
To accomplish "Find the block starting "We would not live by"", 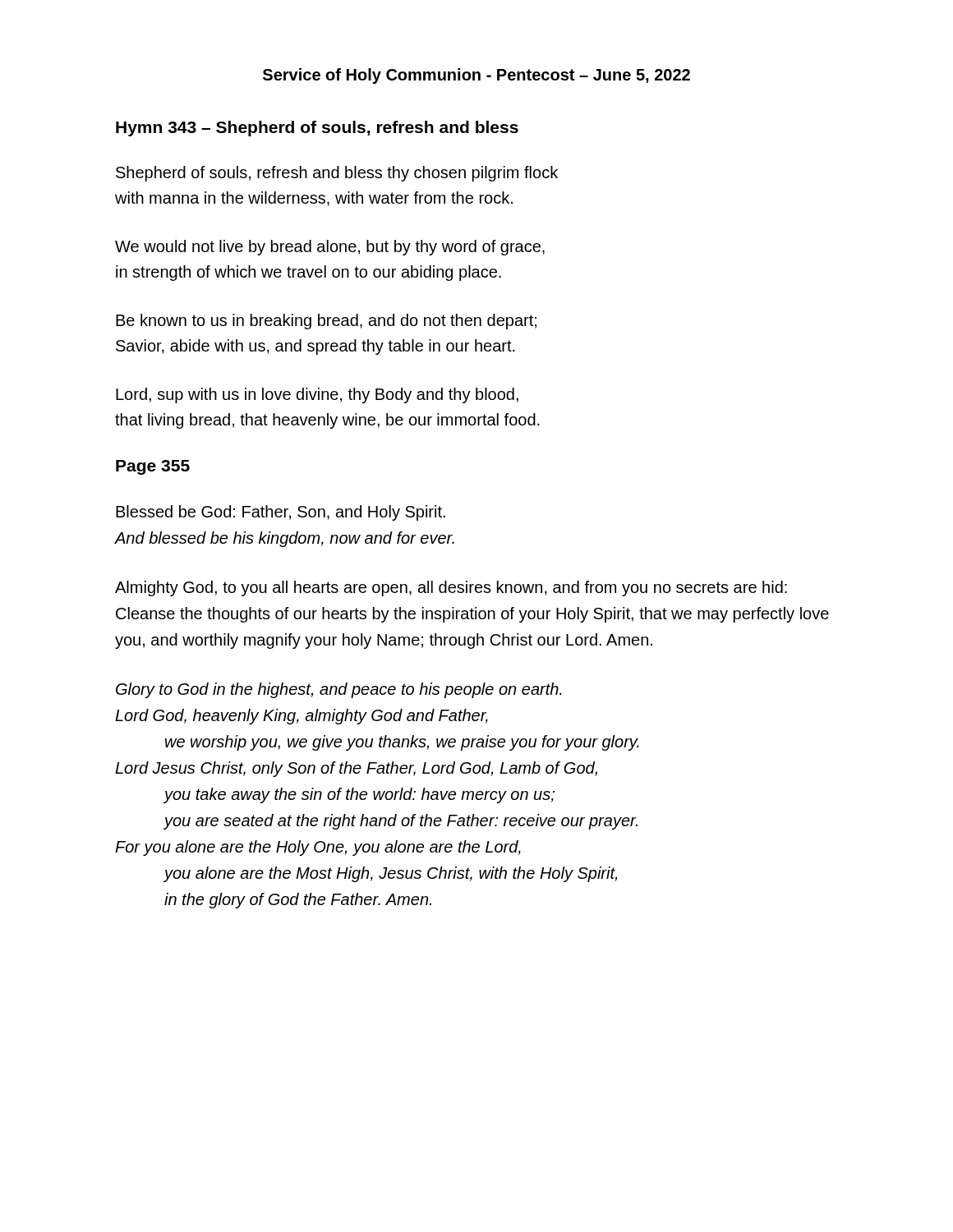I will [330, 259].
